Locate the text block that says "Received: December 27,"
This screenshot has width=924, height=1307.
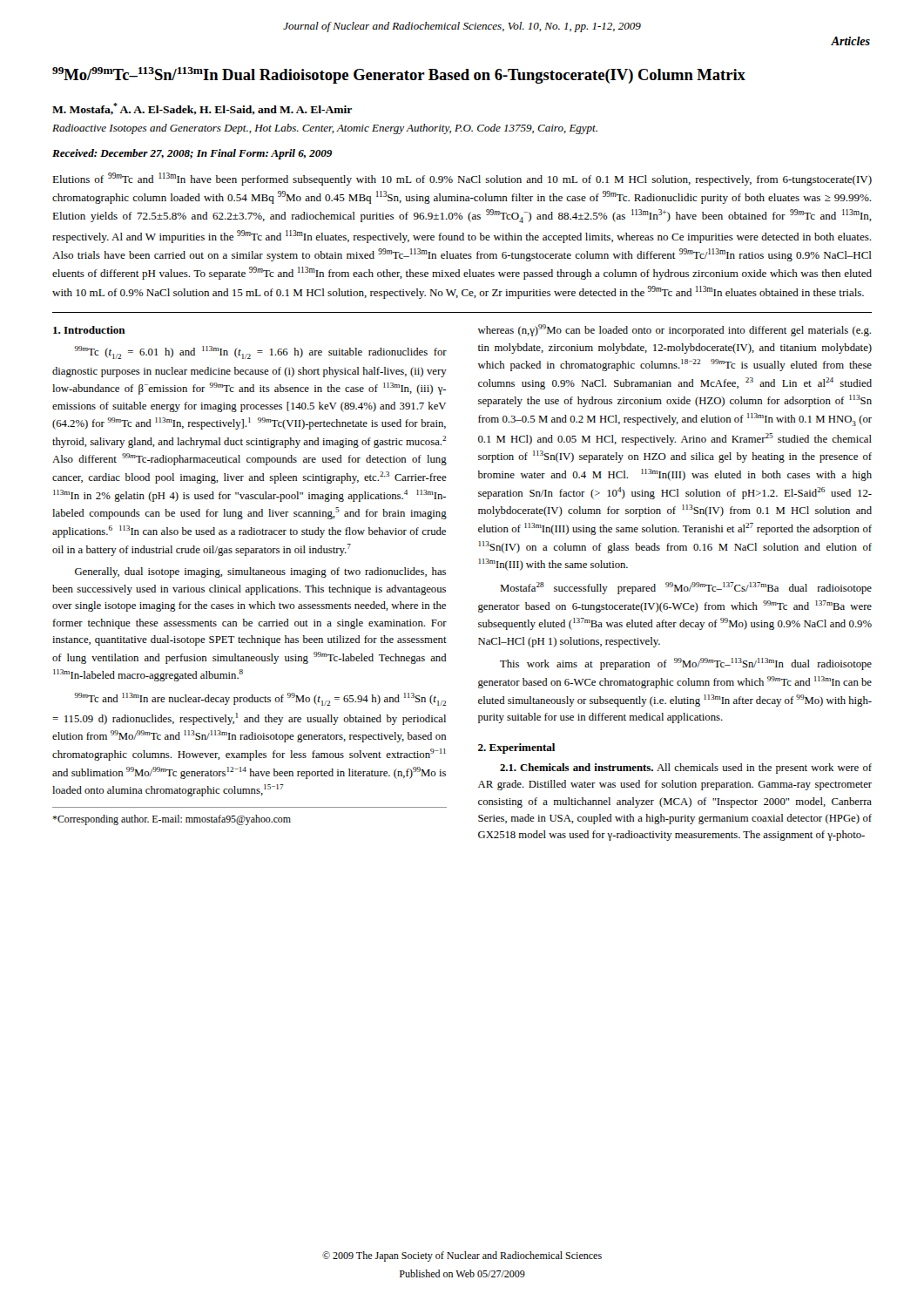[192, 153]
